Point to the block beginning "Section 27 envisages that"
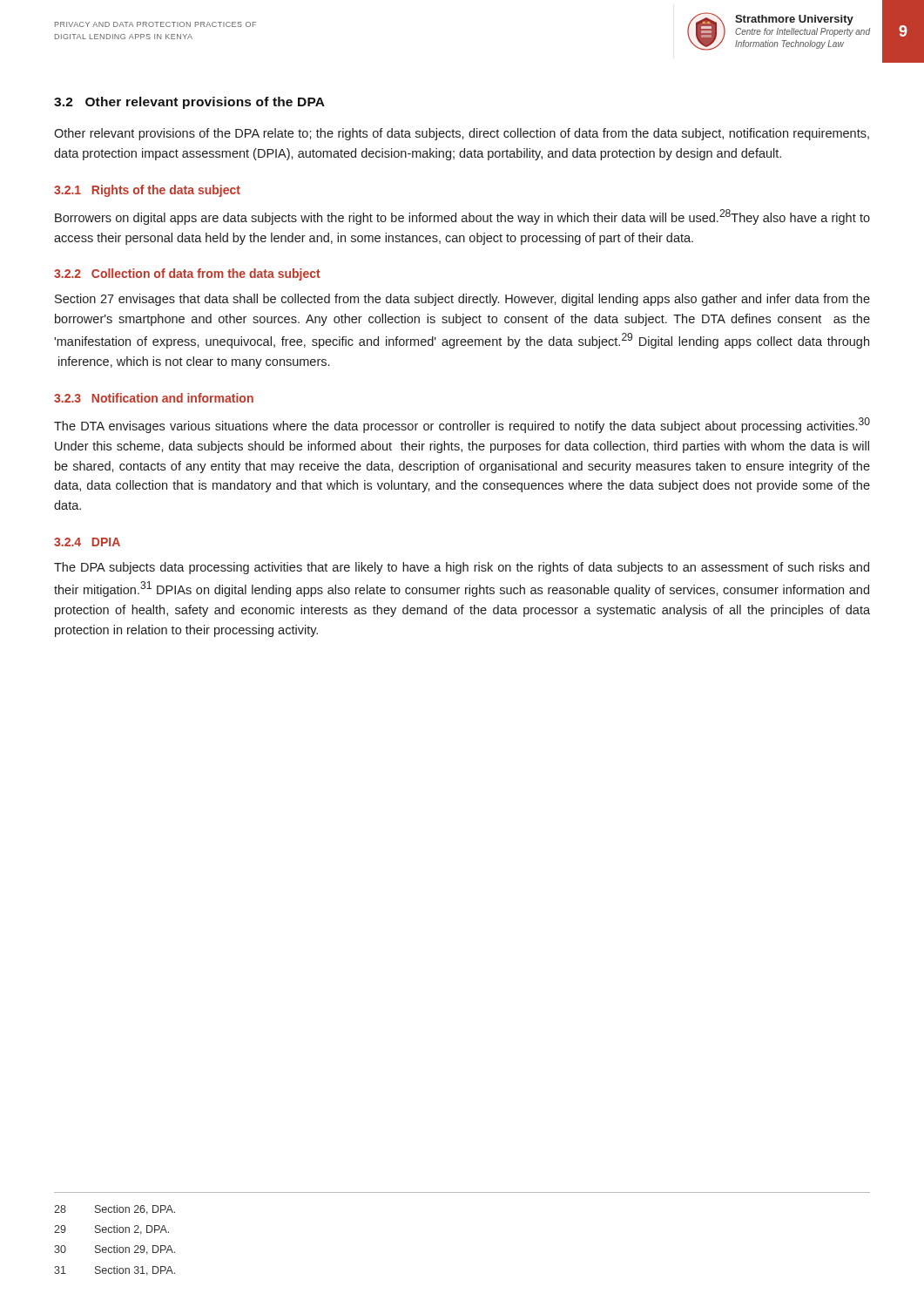 [462, 330]
